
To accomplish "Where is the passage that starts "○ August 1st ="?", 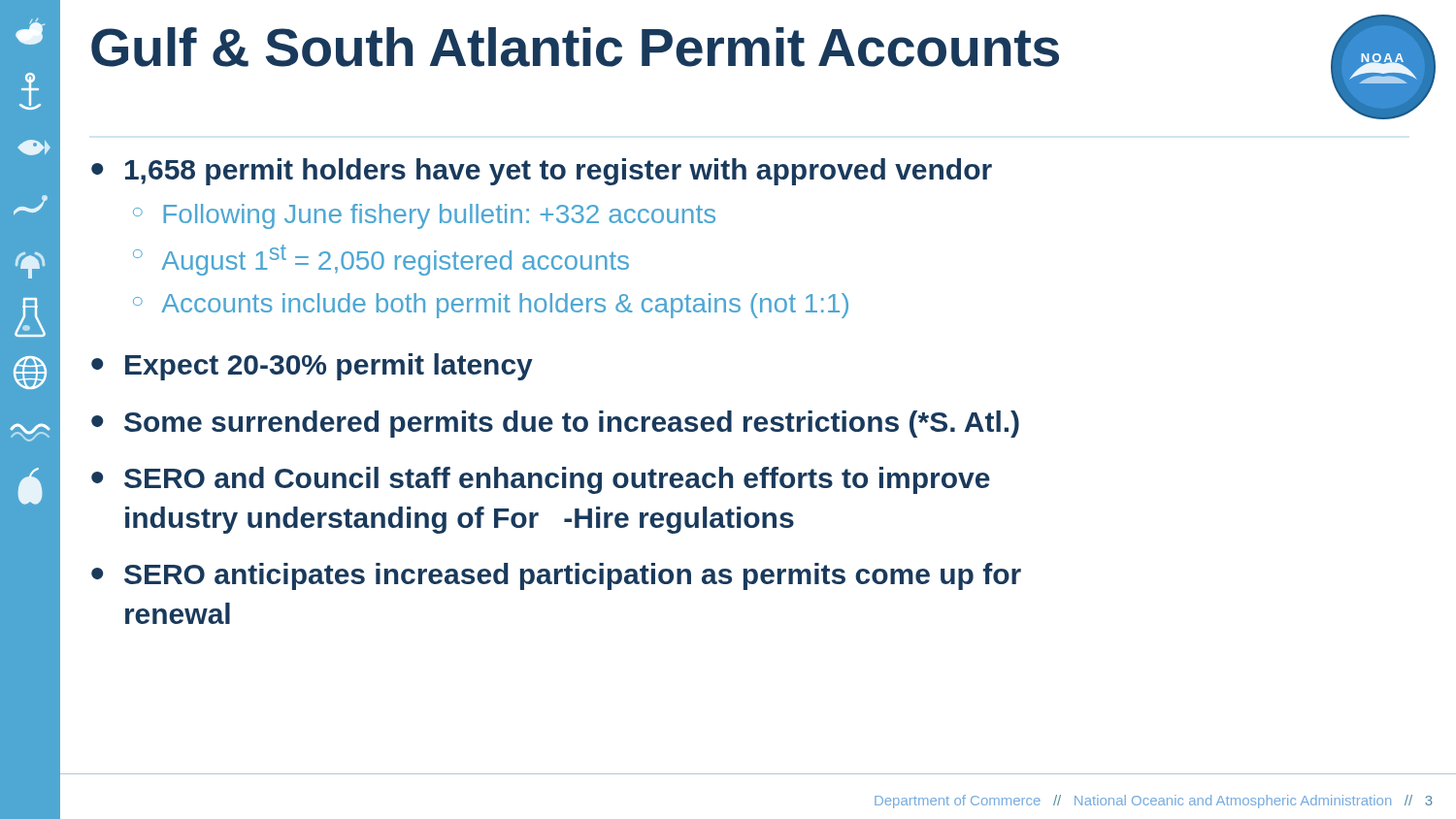I will pyautogui.click(x=380, y=259).
